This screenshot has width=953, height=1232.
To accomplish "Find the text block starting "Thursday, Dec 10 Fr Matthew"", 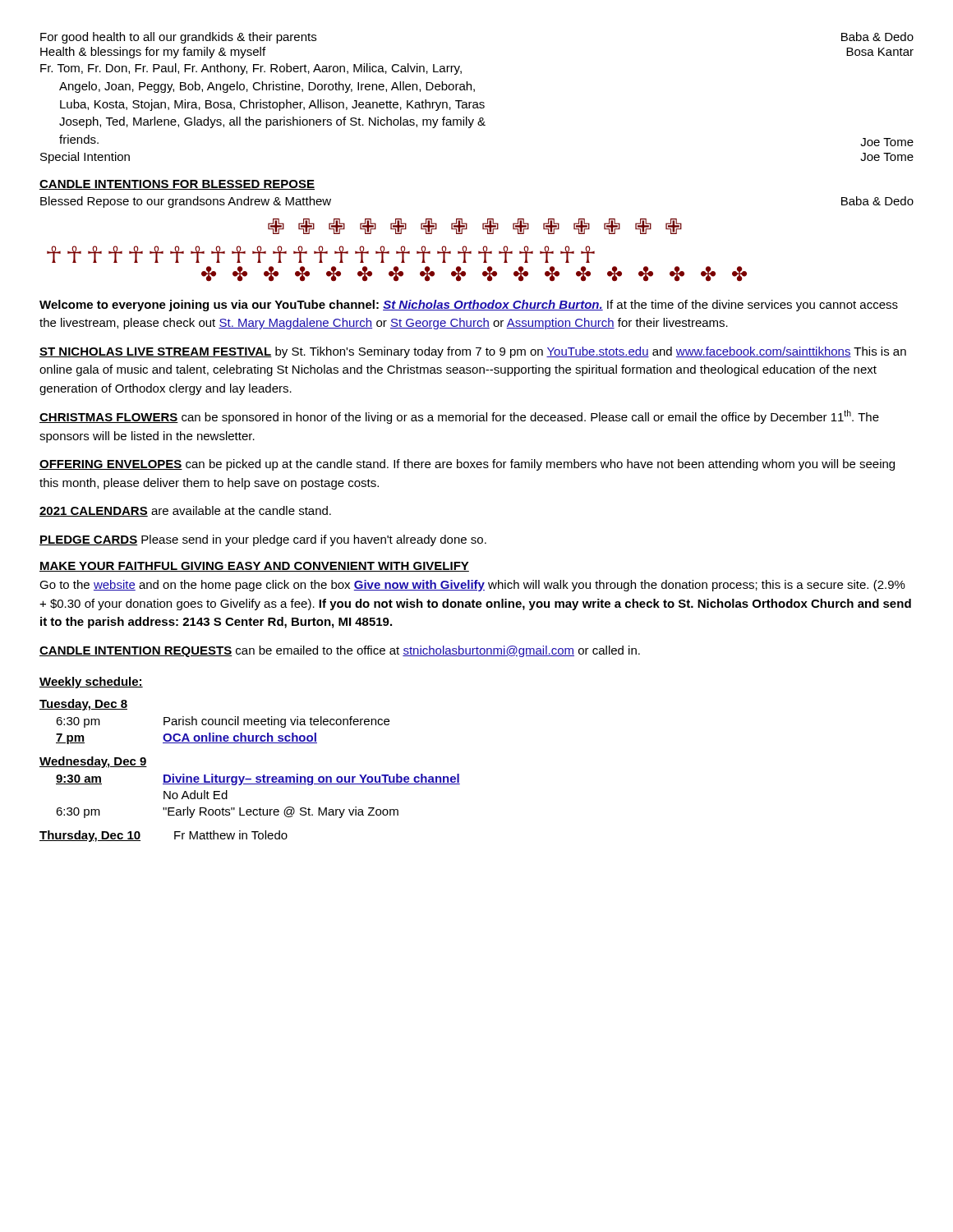I will coord(164,835).
